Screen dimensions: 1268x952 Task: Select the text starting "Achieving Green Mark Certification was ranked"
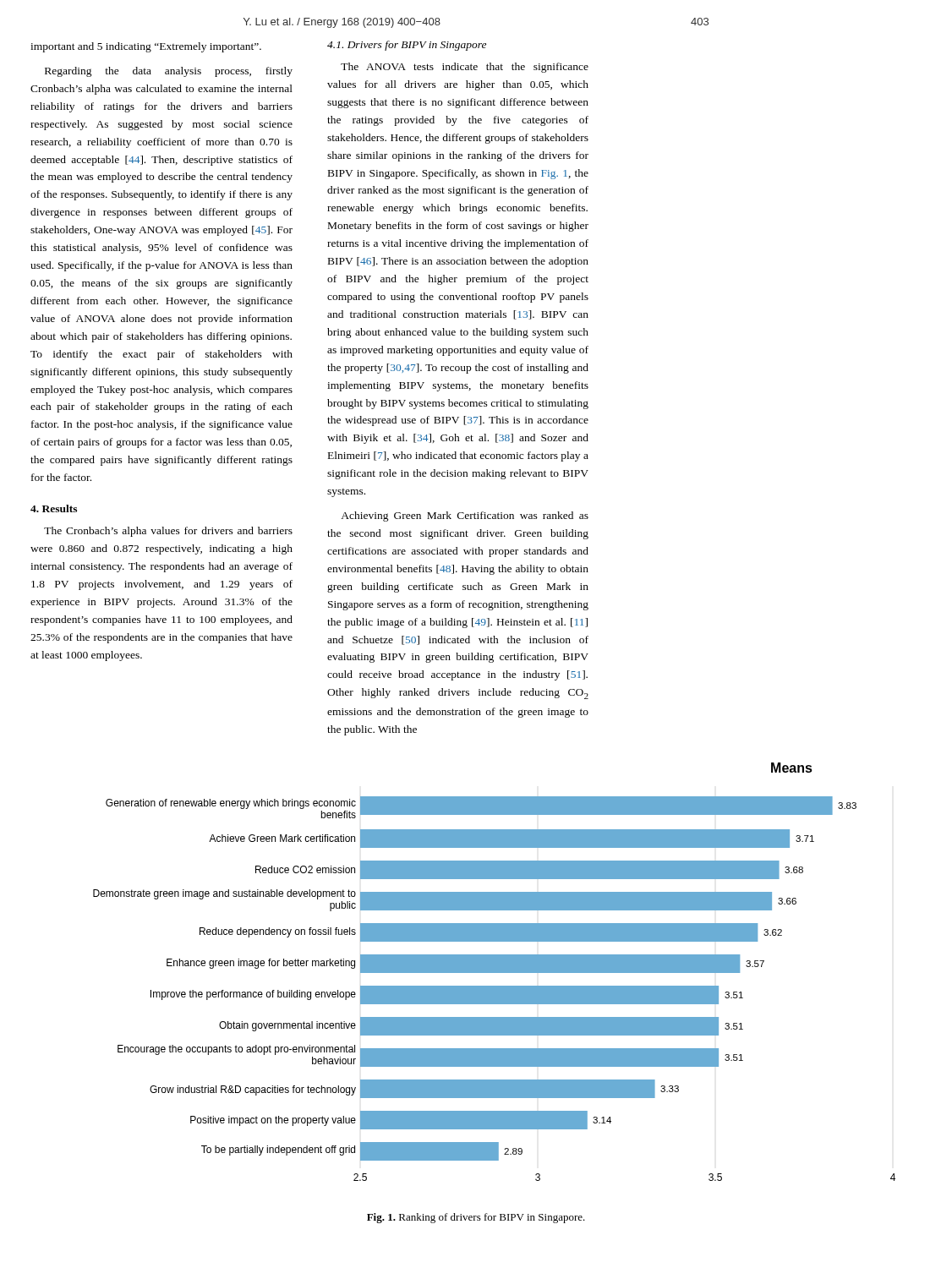pos(458,622)
